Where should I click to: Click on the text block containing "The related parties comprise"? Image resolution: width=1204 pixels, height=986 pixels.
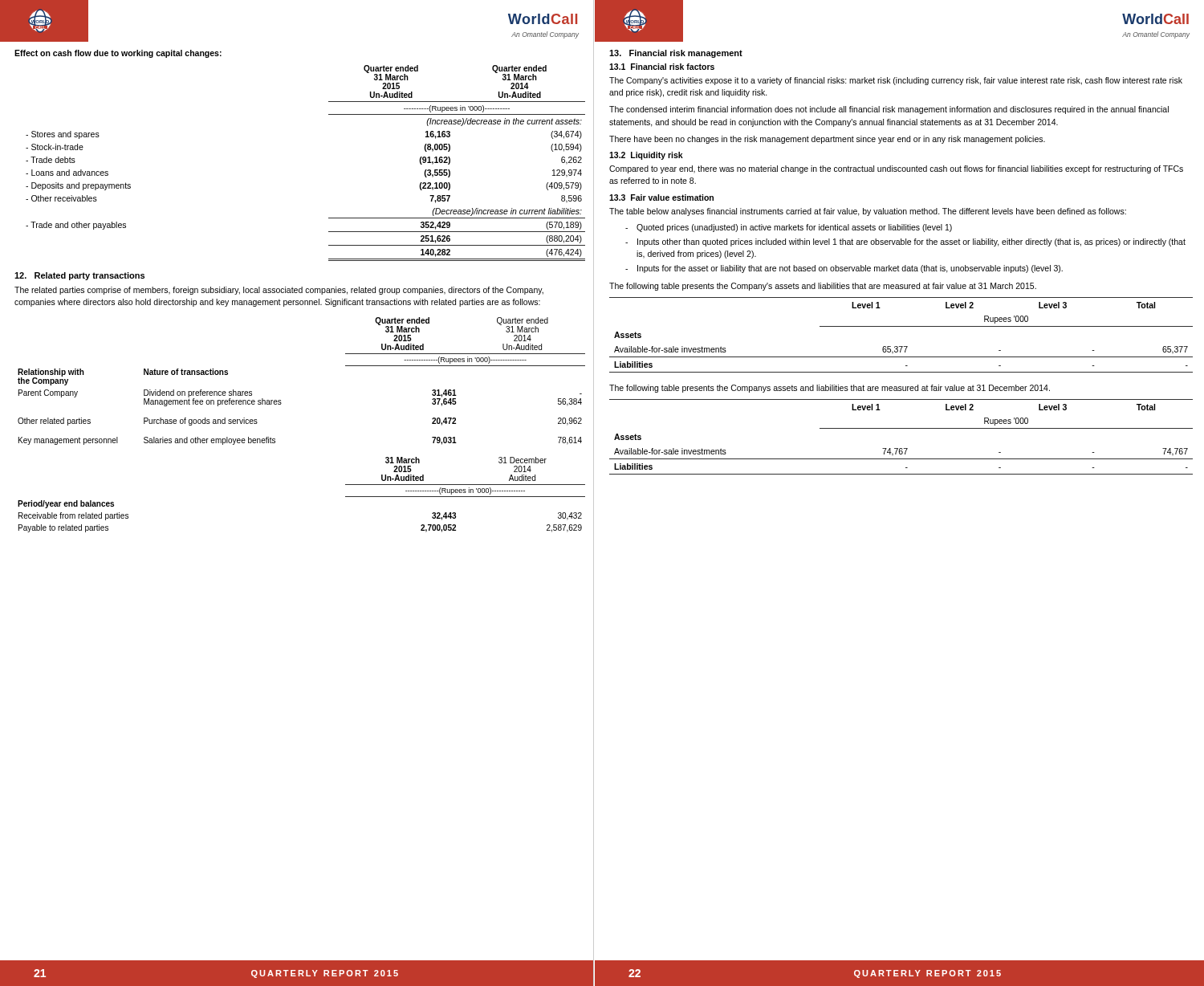(x=279, y=296)
